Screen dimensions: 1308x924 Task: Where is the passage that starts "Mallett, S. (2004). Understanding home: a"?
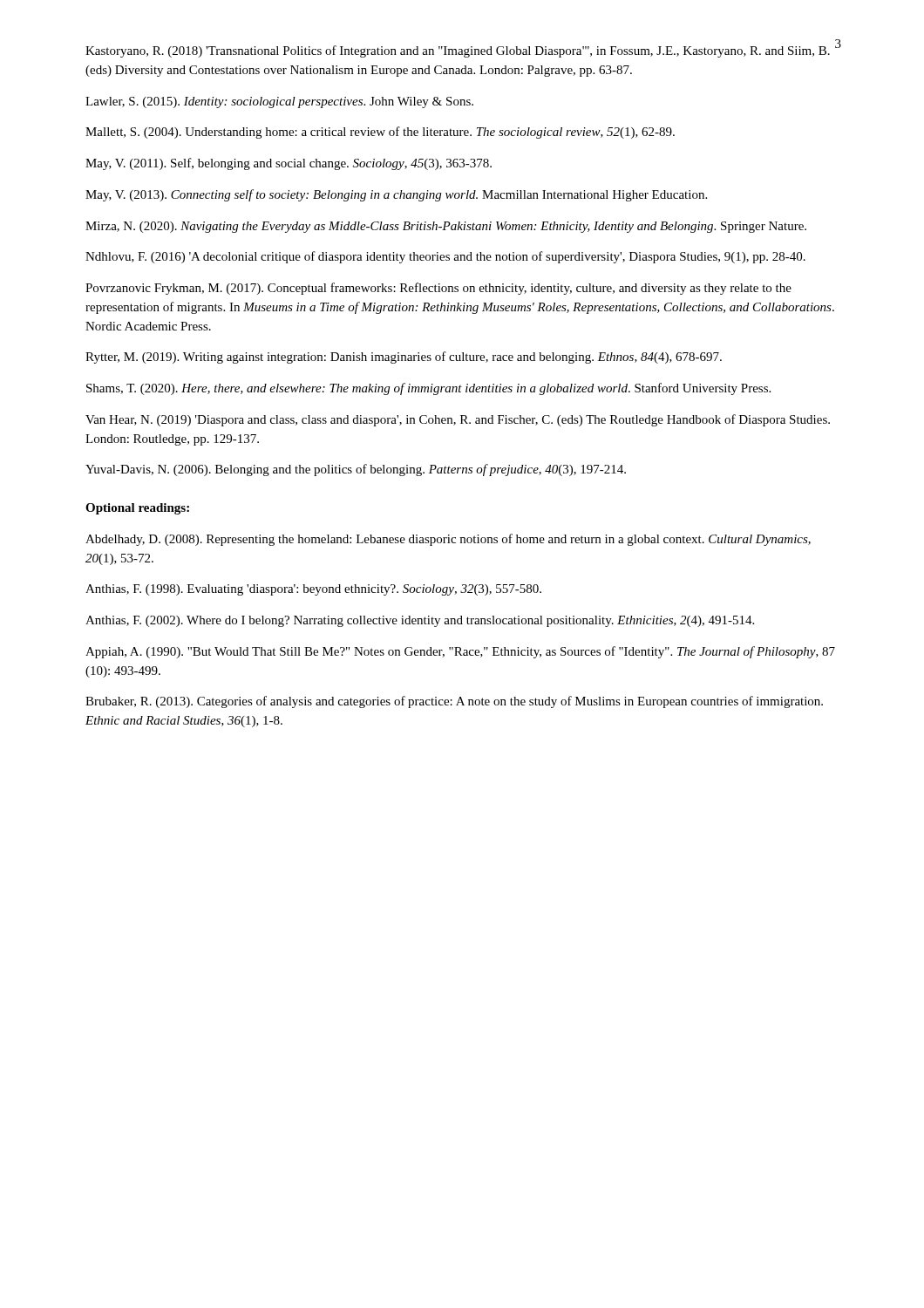pyautogui.click(x=380, y=132)
